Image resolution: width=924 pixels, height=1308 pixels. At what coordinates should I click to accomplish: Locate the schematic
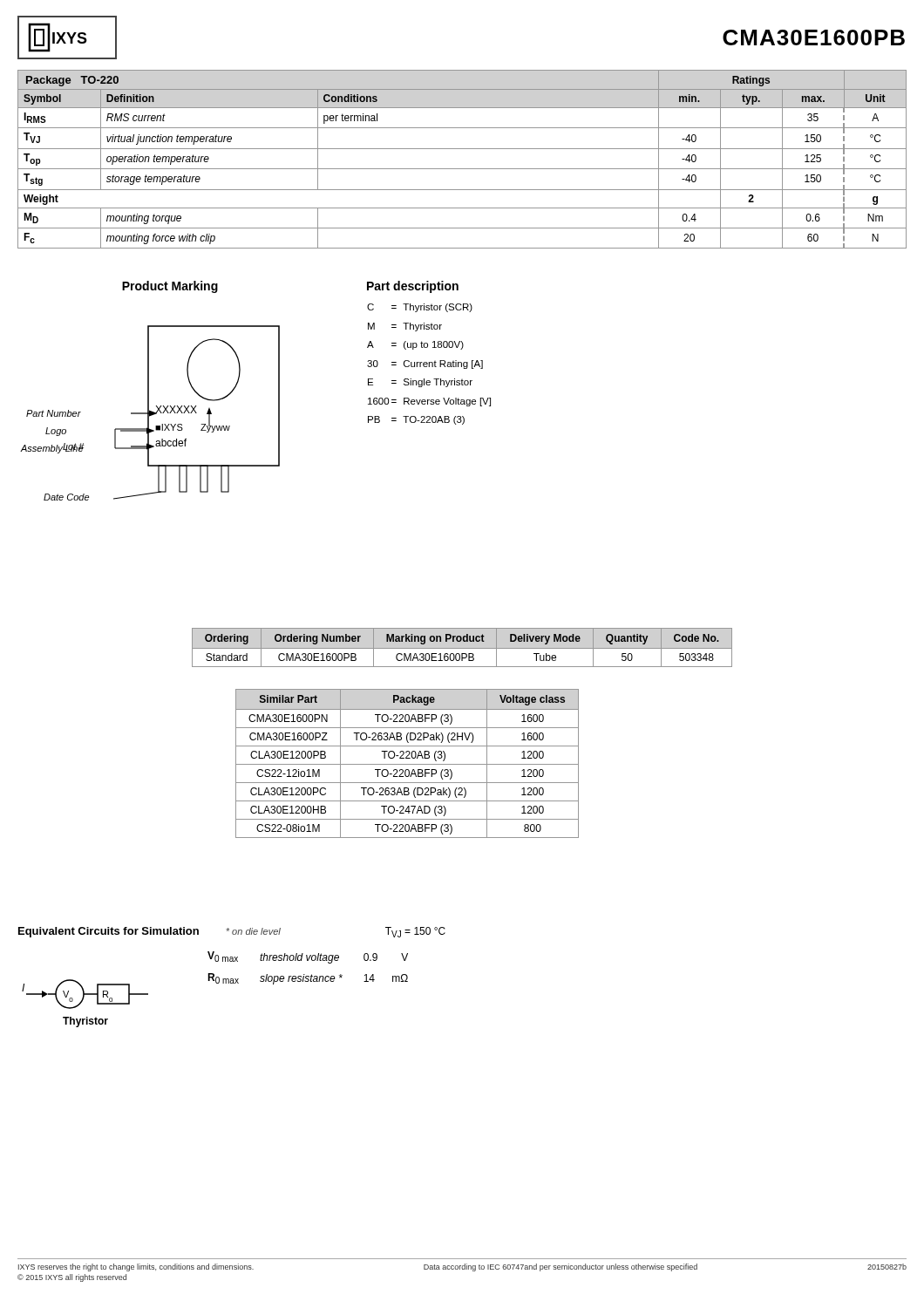click(x=170, y=423)
